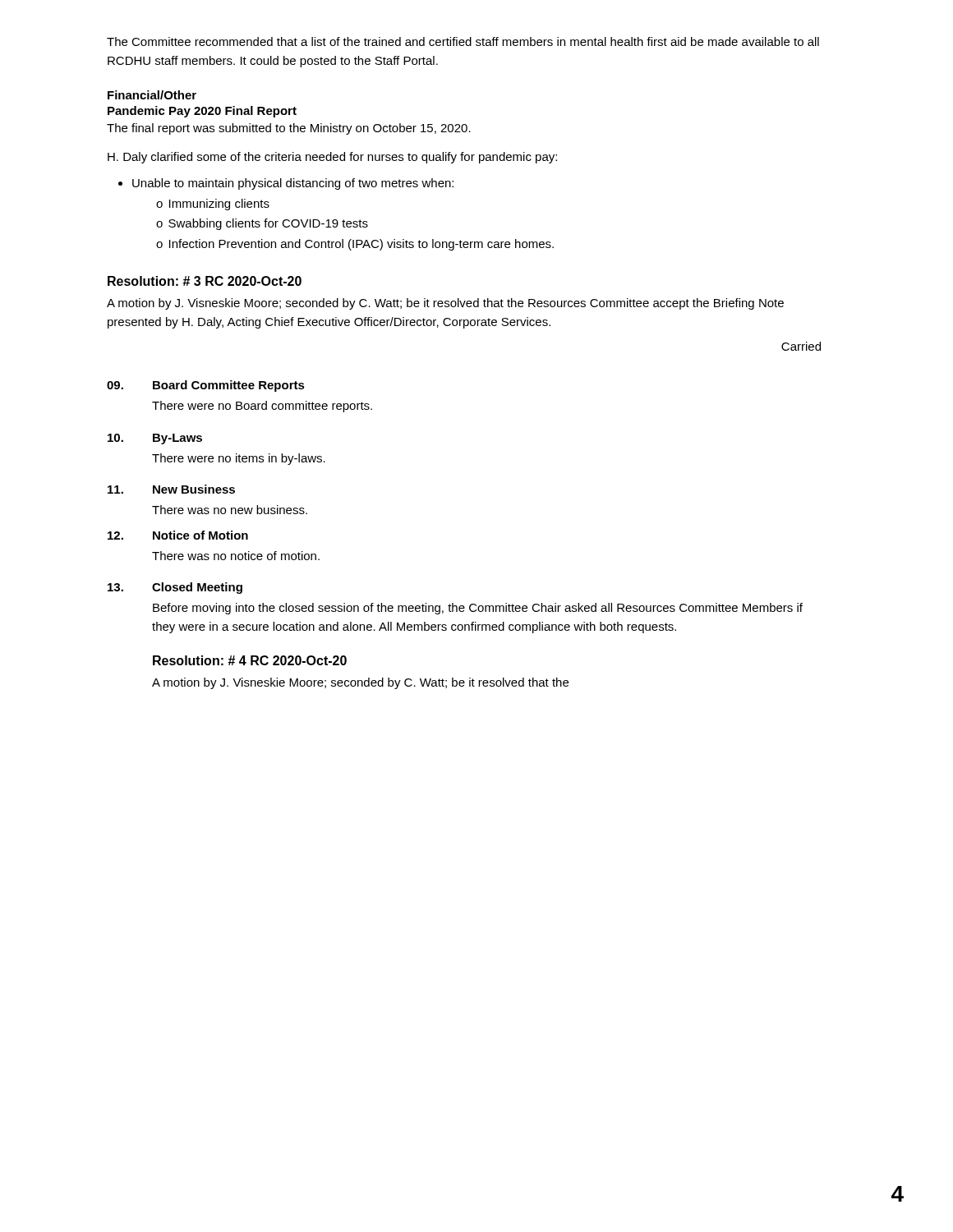Click on the section header with the text "09. Board Committee Reports"

tap(206, 385)
